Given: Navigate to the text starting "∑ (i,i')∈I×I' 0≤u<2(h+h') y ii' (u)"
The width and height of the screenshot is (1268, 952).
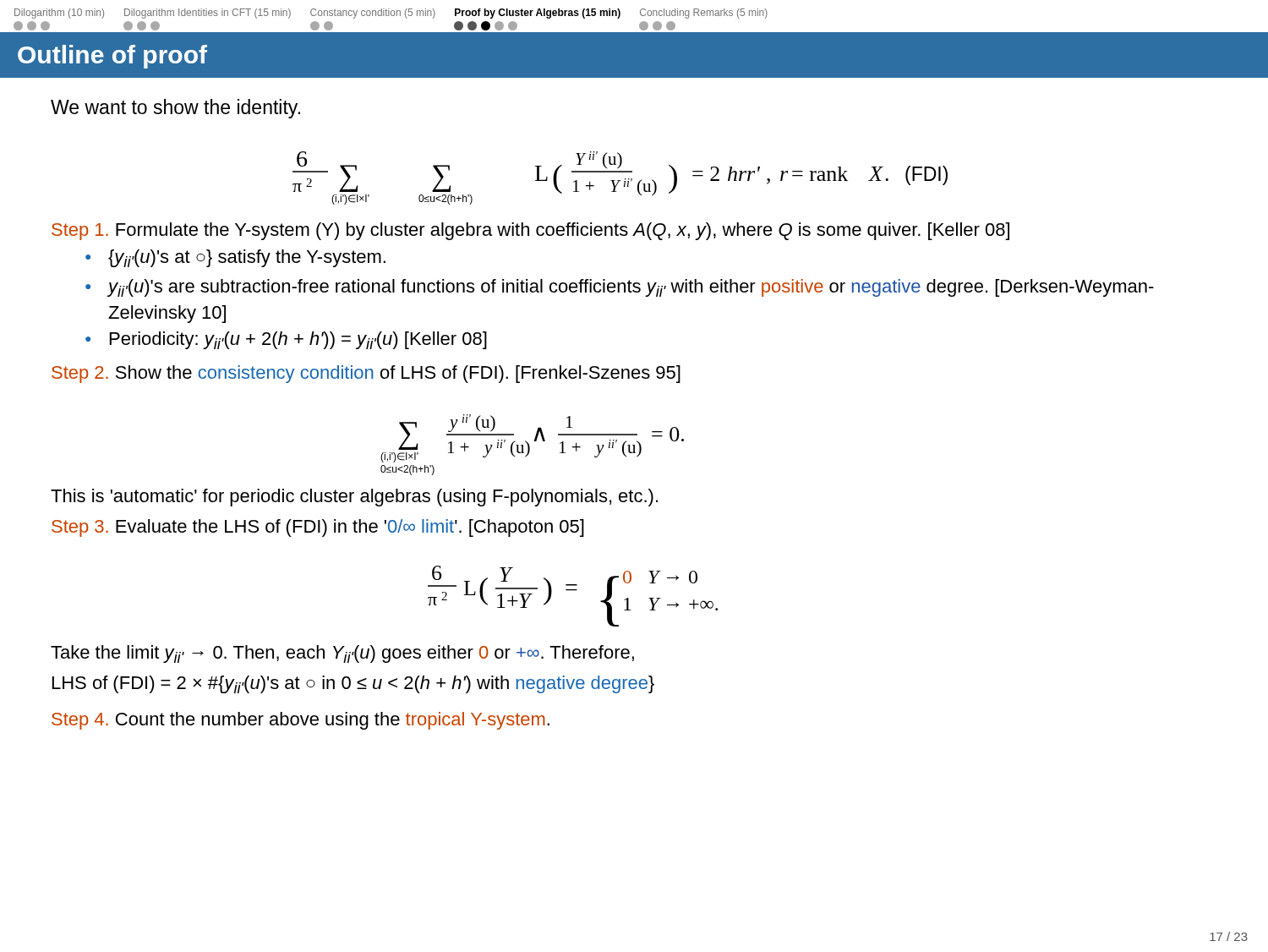Looking at the screenshot, I should 634,435.
